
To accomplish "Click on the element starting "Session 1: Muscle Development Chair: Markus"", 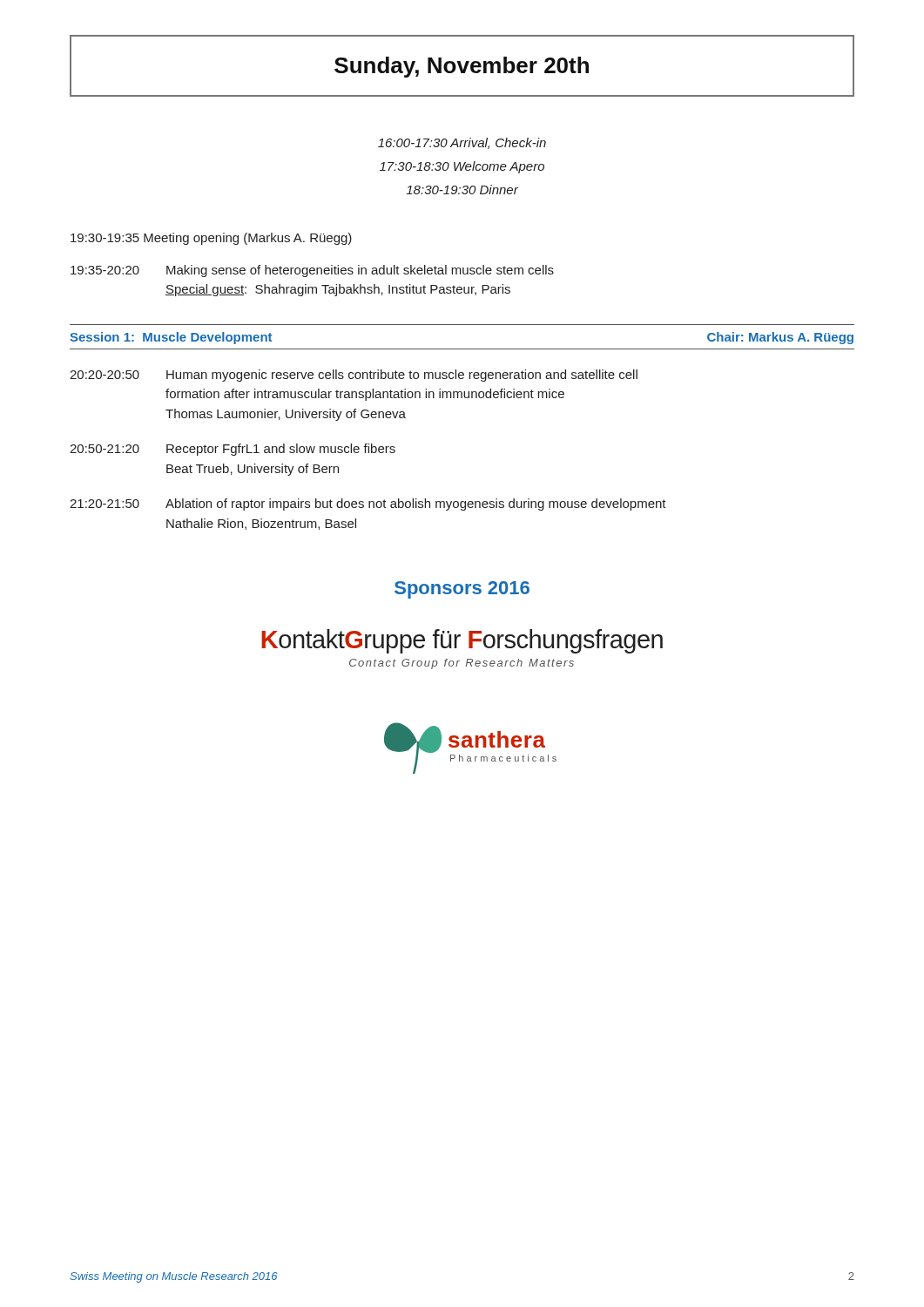I will pos(462,336).
